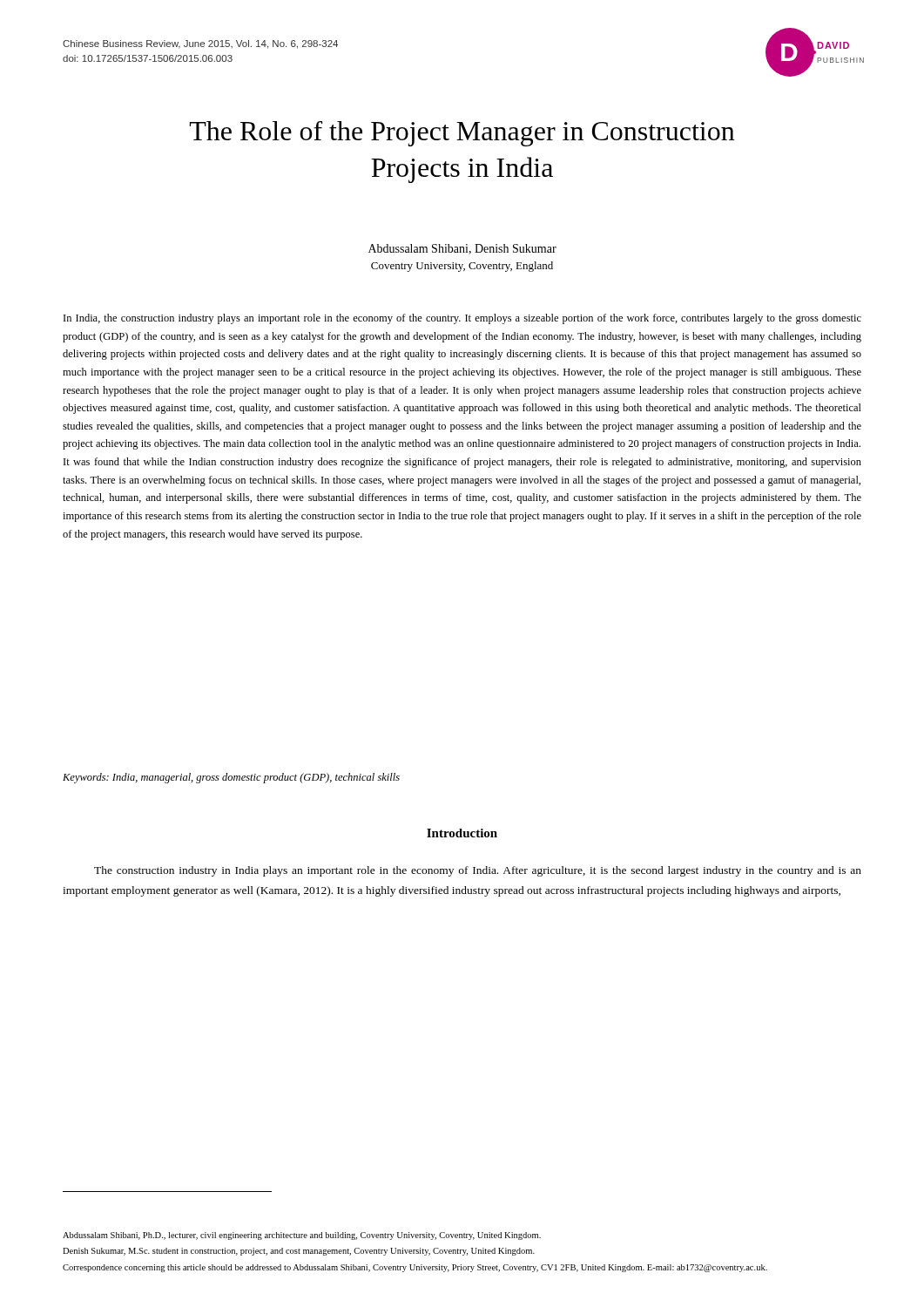Locate the text block that says "The construction industry in India plays an"
This screenshot has width=924, height=1307.
click(x=462, y=881)
